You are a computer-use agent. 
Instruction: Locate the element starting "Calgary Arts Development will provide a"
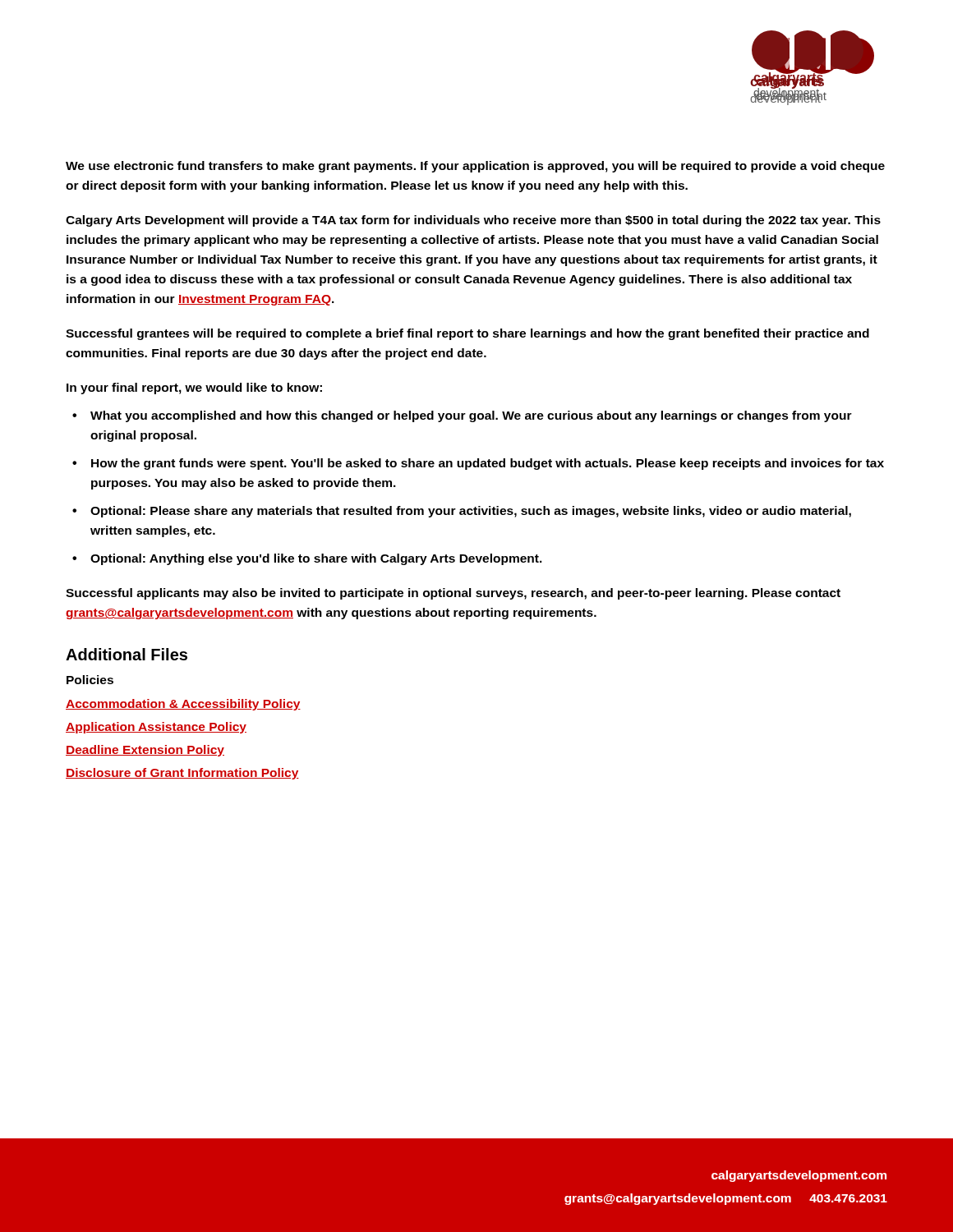coord(473,259)
